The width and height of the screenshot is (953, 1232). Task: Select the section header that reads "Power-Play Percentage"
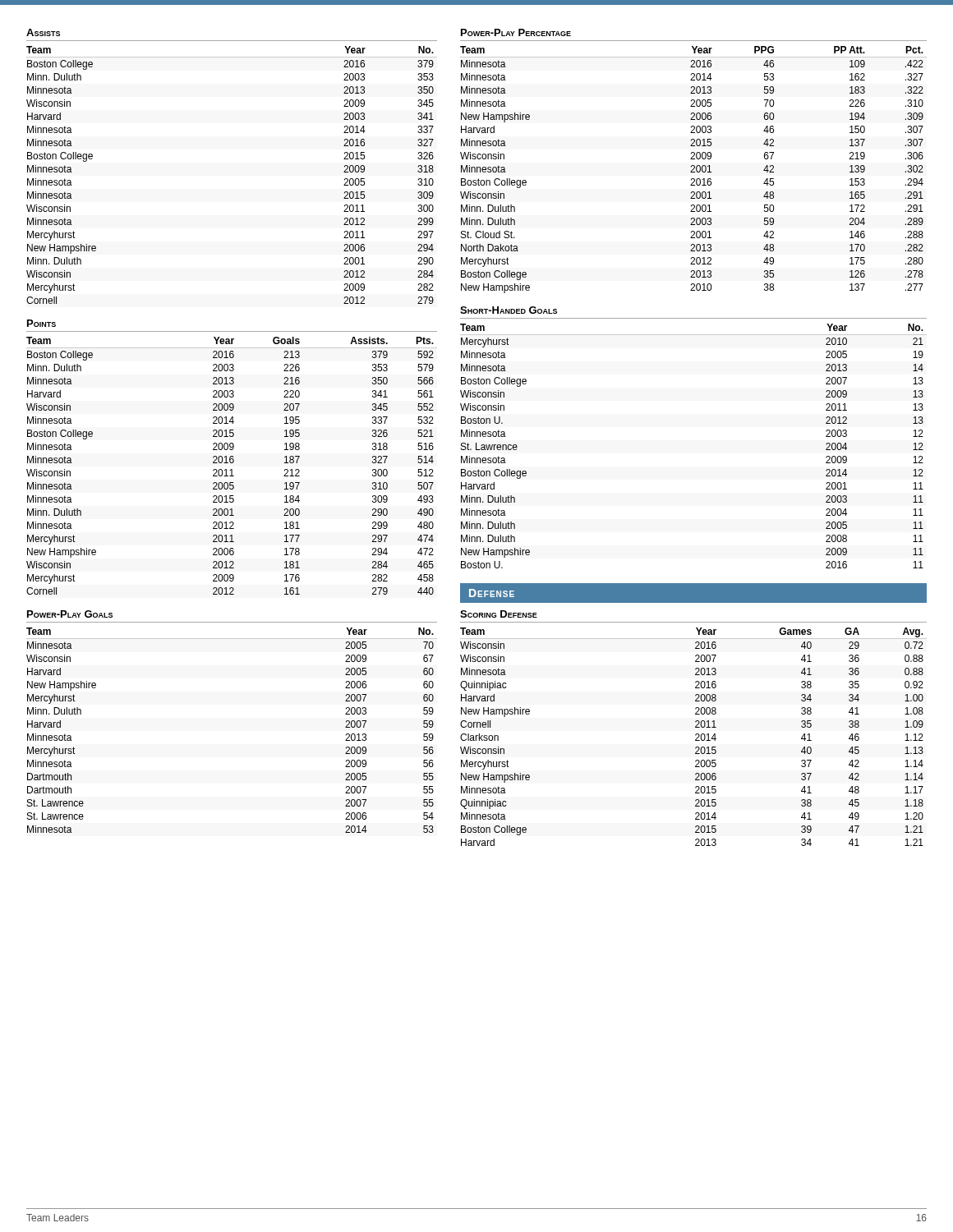(x=516, y=32)
